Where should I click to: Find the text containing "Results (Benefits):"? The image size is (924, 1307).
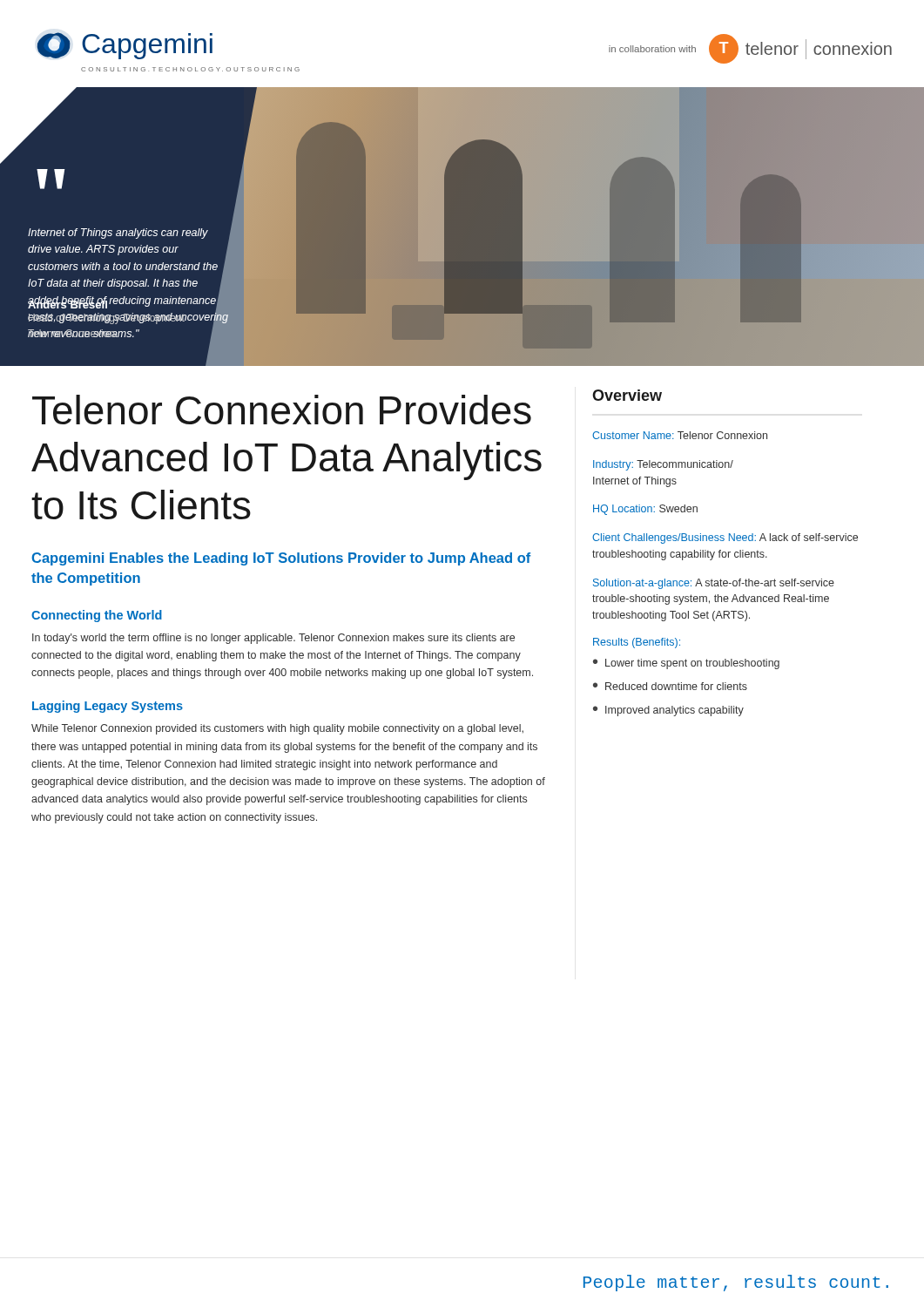pos(637,642)
